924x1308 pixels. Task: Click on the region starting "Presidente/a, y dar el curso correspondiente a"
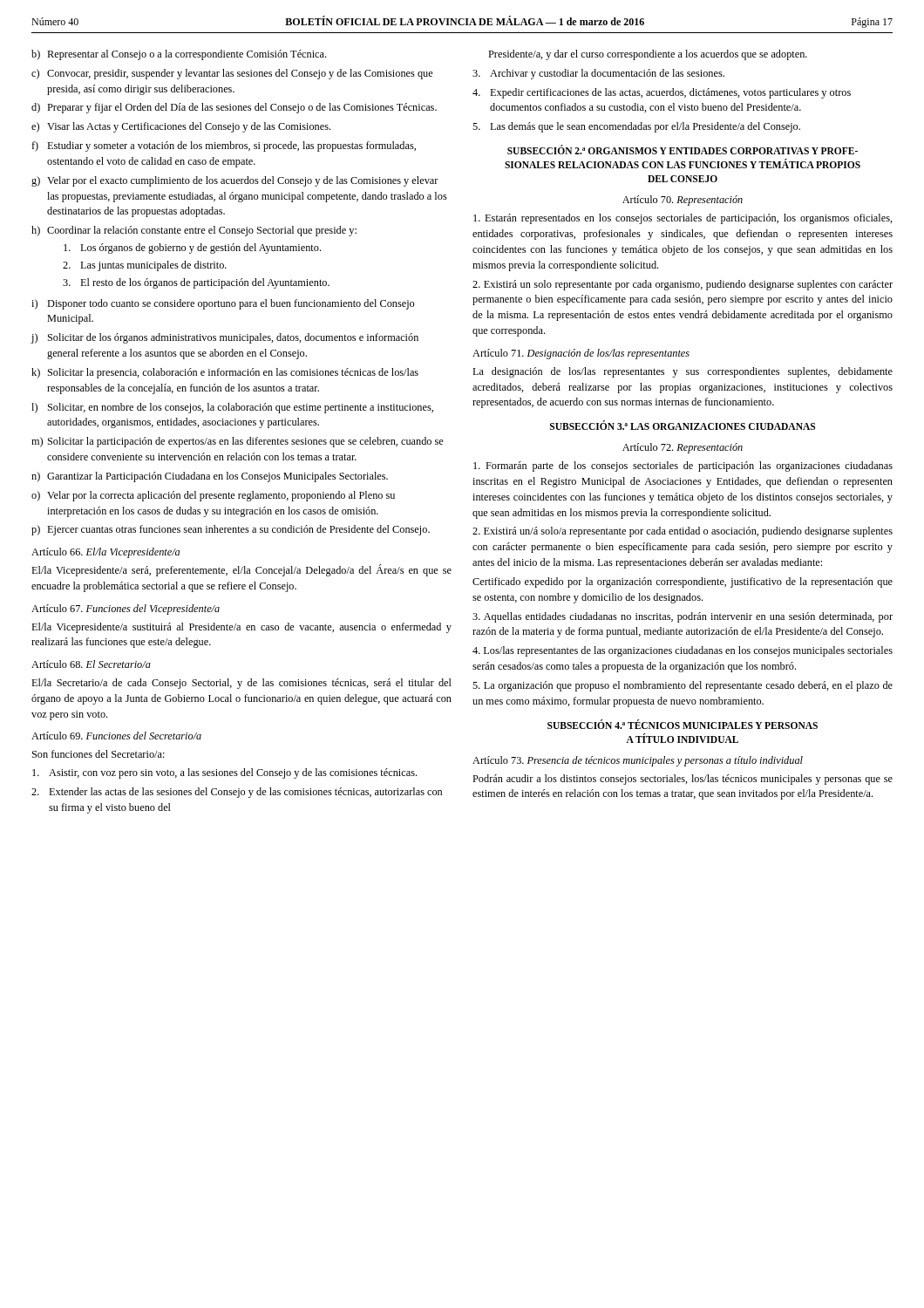pos(690,55)
